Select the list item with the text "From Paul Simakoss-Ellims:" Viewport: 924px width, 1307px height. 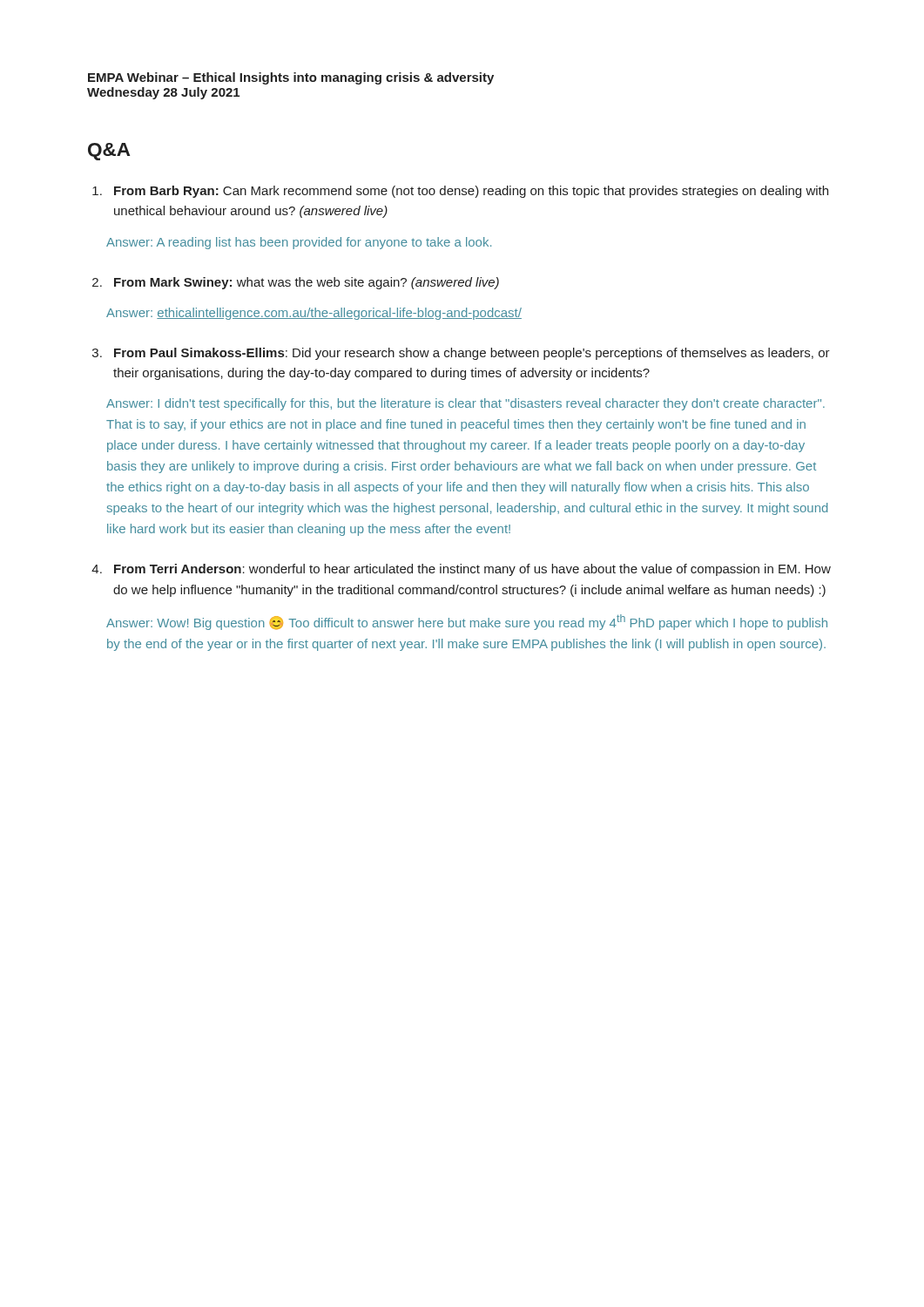click(x=471, y=362)
